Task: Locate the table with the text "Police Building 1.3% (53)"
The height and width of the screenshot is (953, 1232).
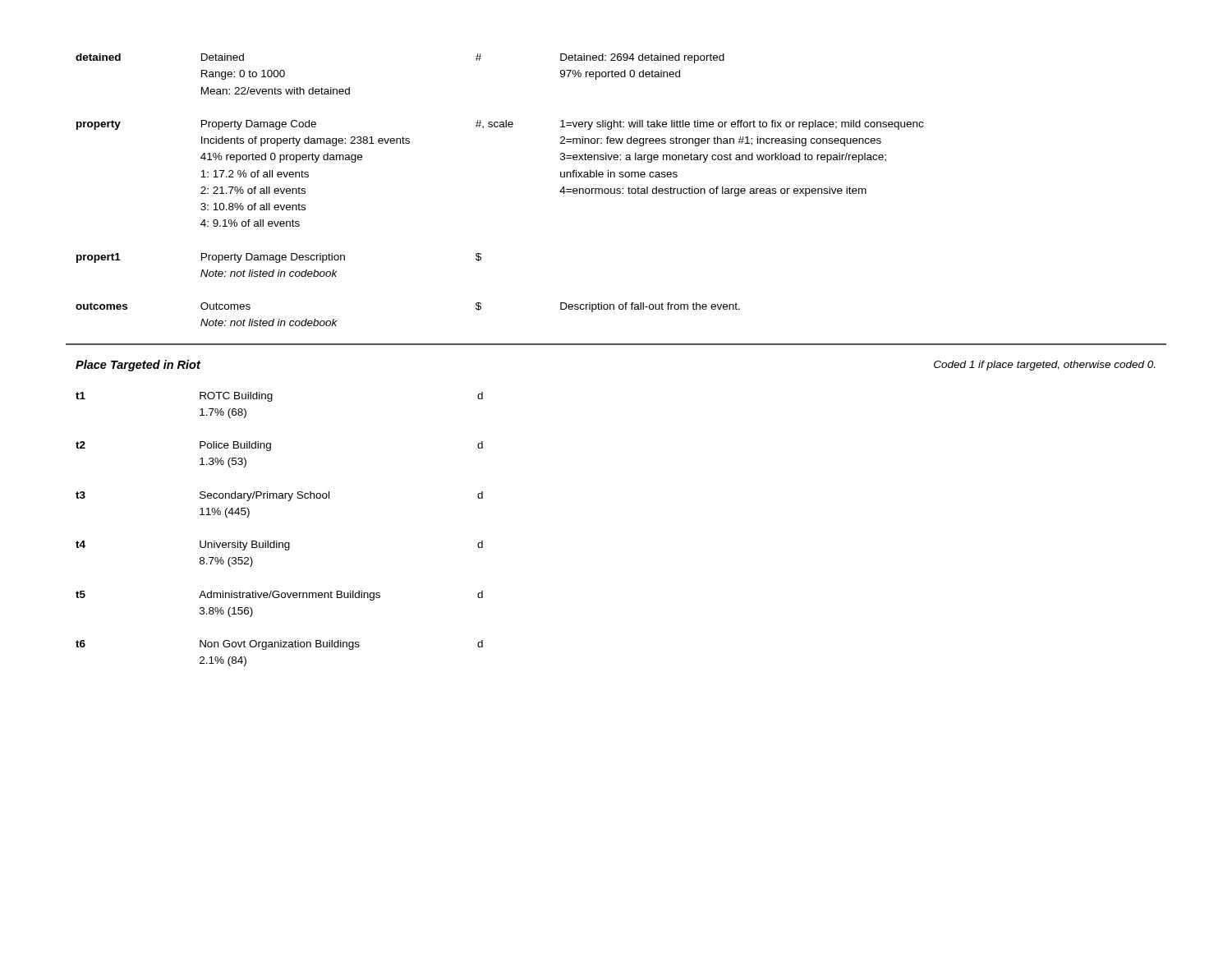Action: click(x=616, y=528)
